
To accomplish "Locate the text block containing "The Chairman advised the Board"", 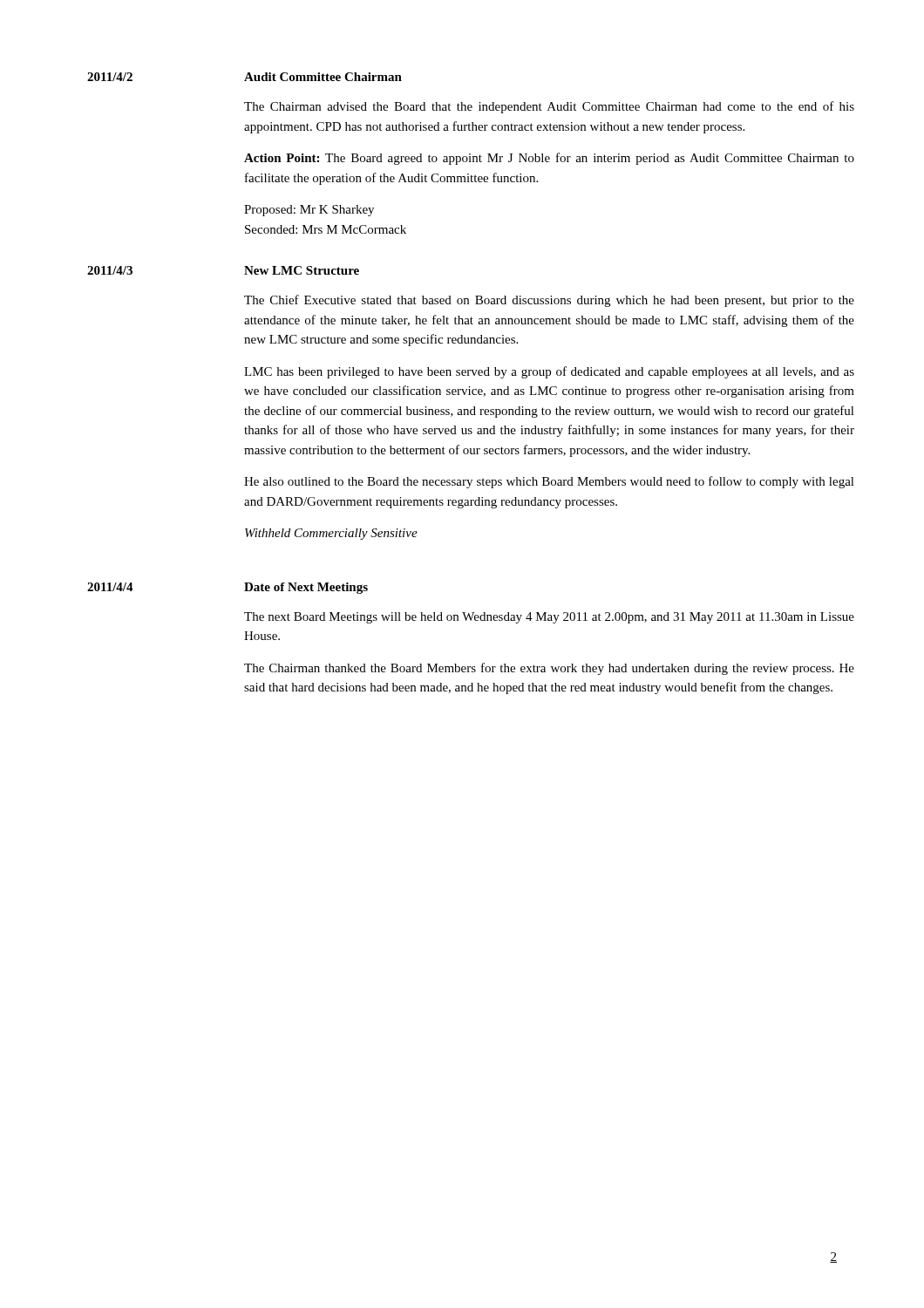I will pos(549,116).
